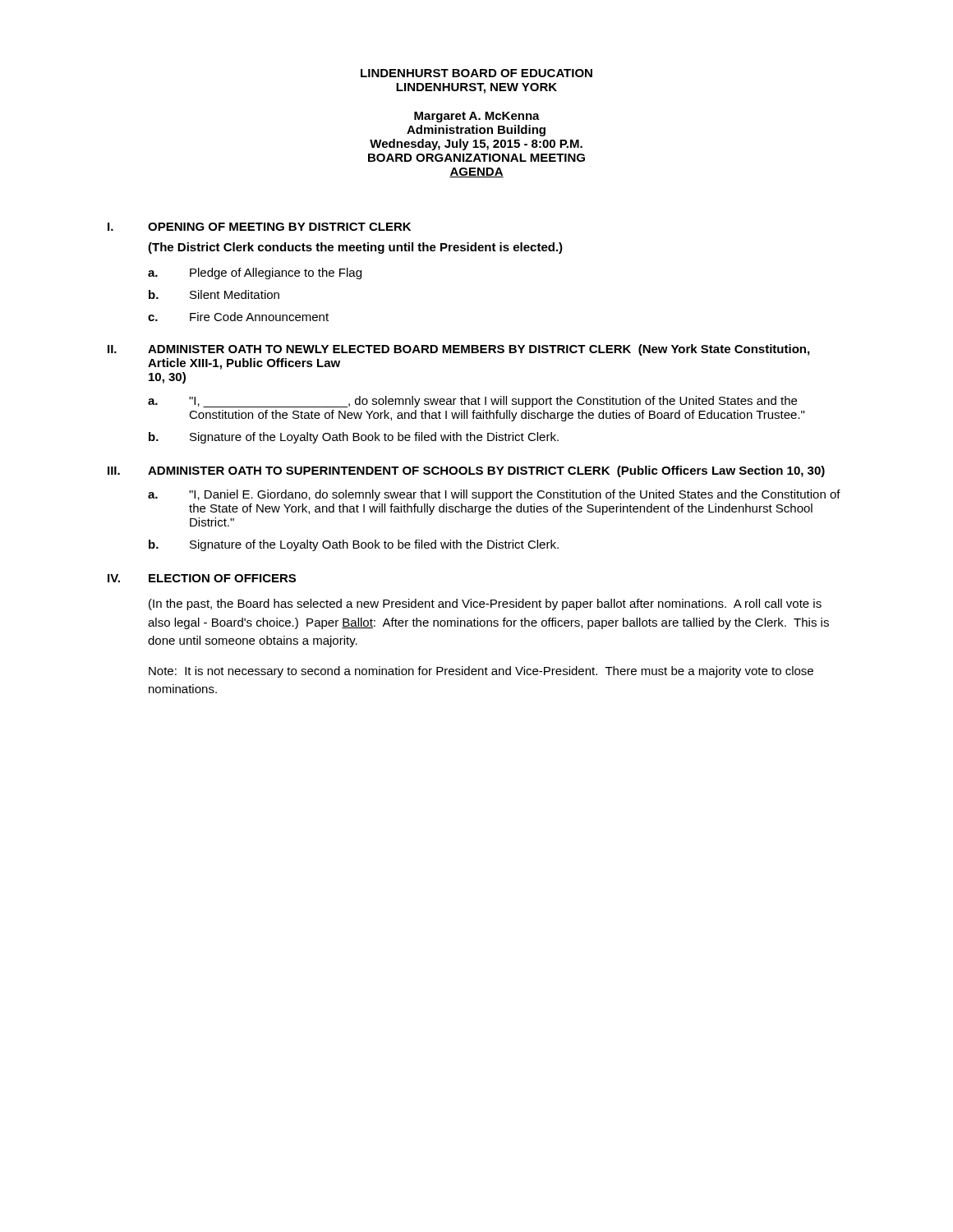Click on the text starting "LINDENHURST BOARD OF"
Image resolution: width=953 pixels, height=1232 pixels.
tap(476, 80)
